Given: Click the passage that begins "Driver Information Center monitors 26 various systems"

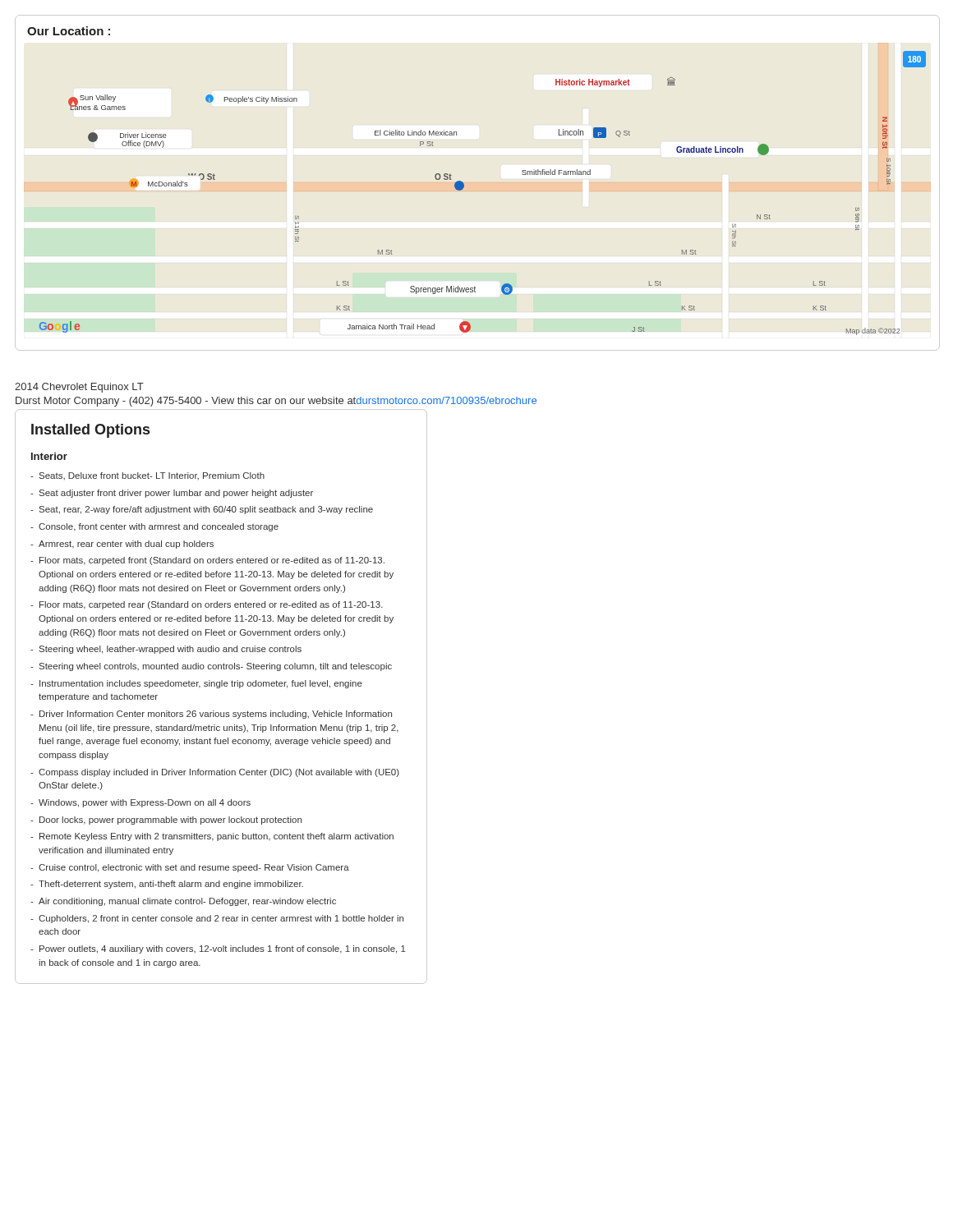Looking at the screenshot, I should (x=219, y=734).
